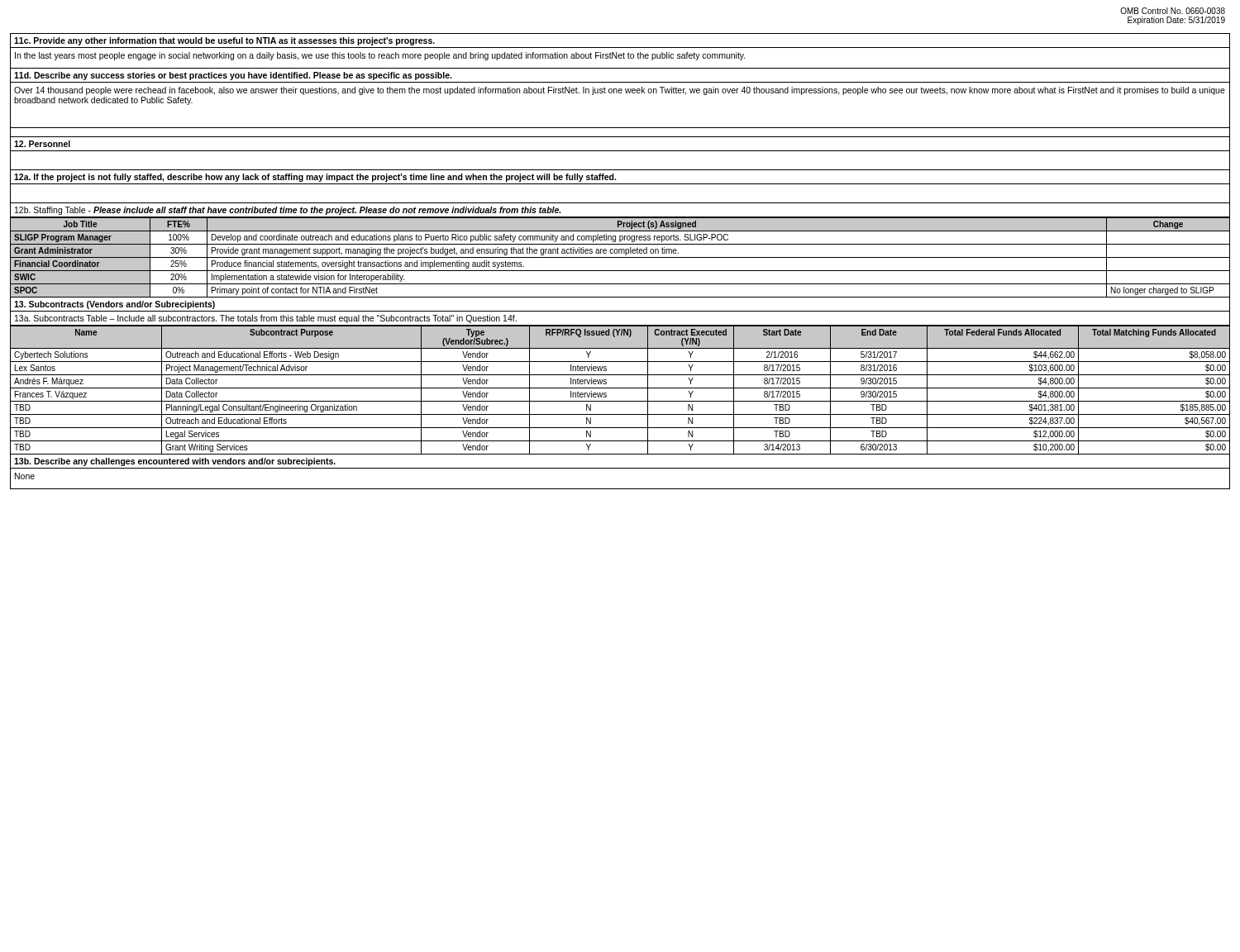
Task: Point to the block starting "11c. Provide any"
Action: click(x=225, y=40)
